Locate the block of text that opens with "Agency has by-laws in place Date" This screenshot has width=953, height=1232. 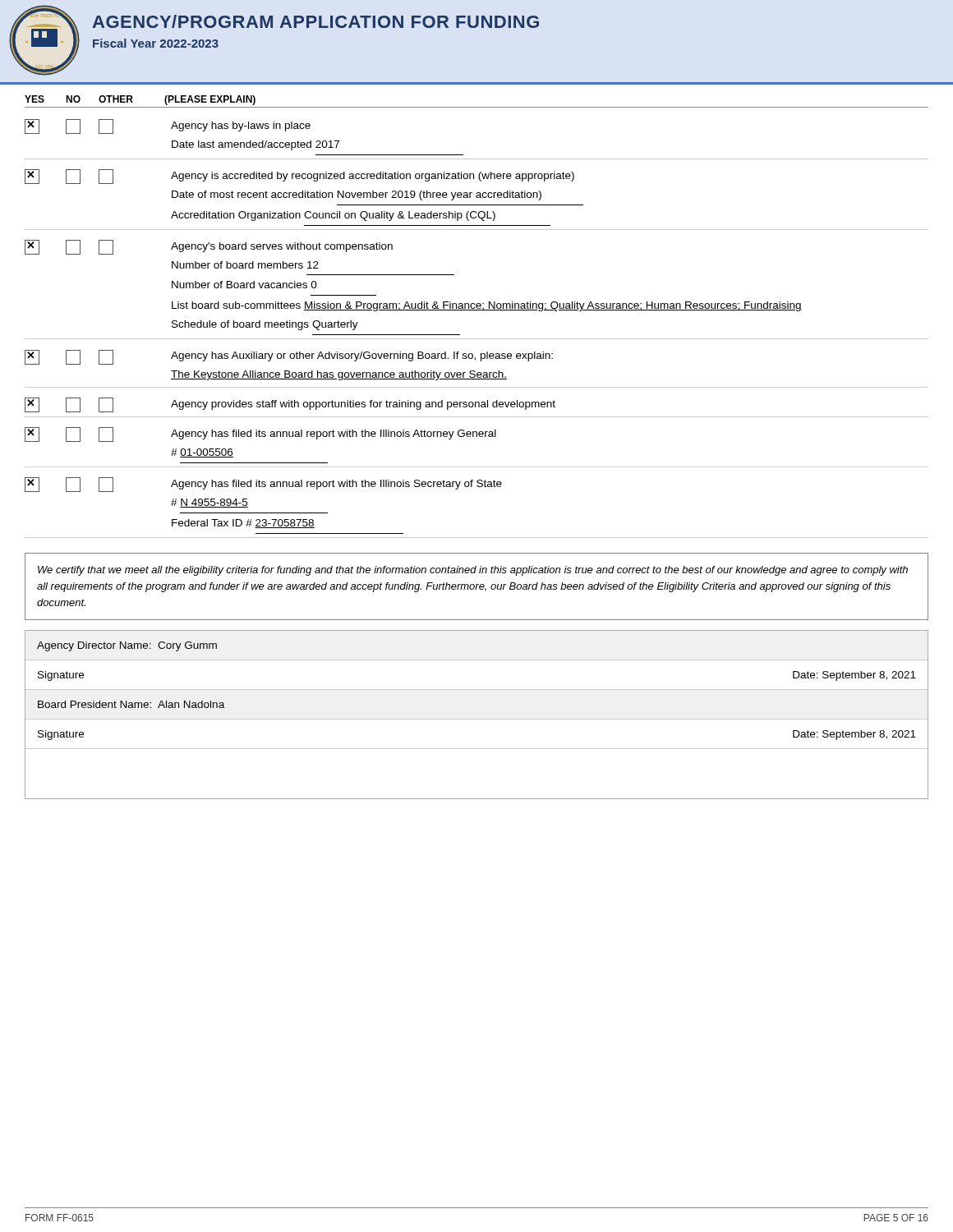tap(168, 126)
